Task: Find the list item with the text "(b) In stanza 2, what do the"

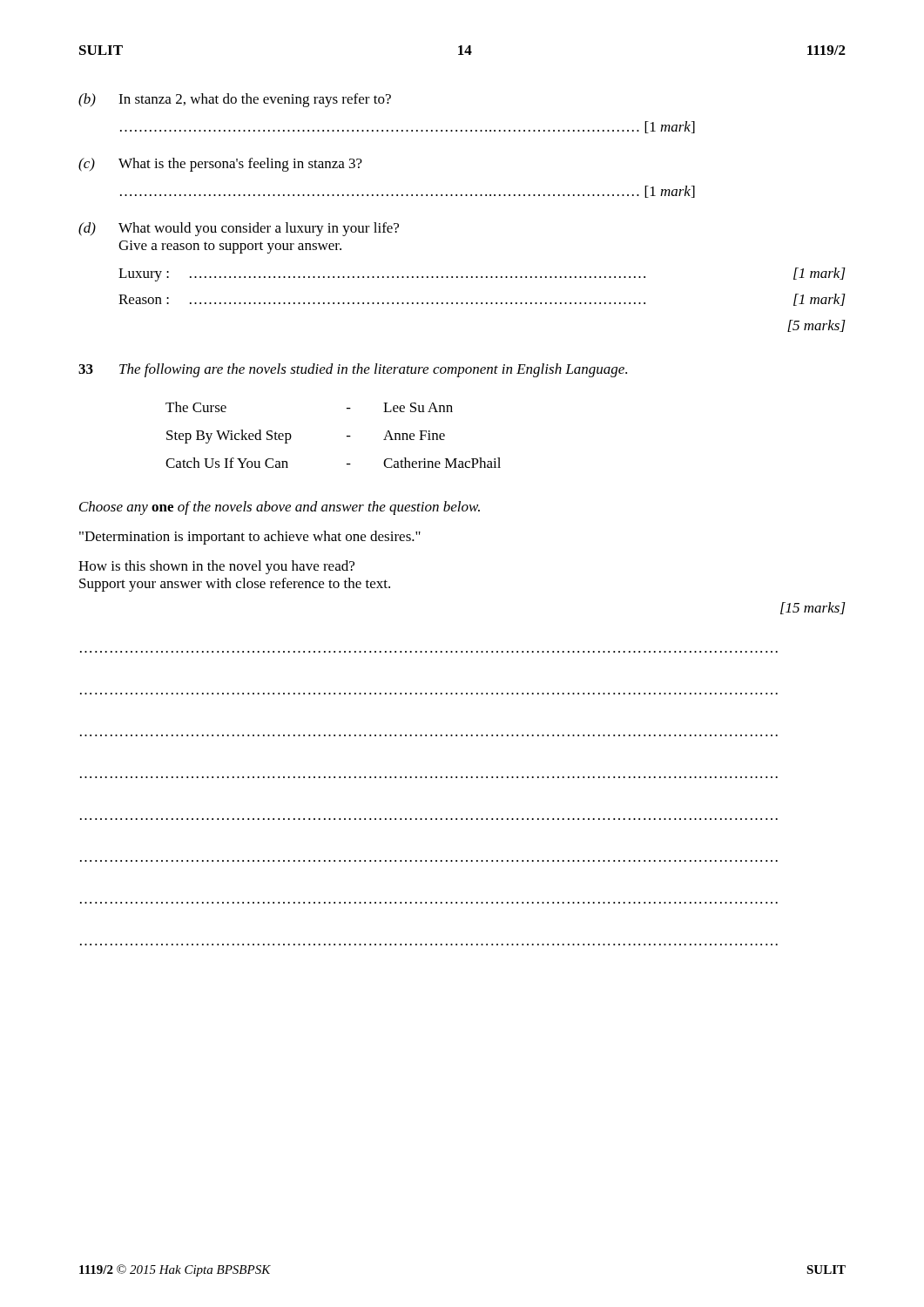Action: tap(235, 100)
